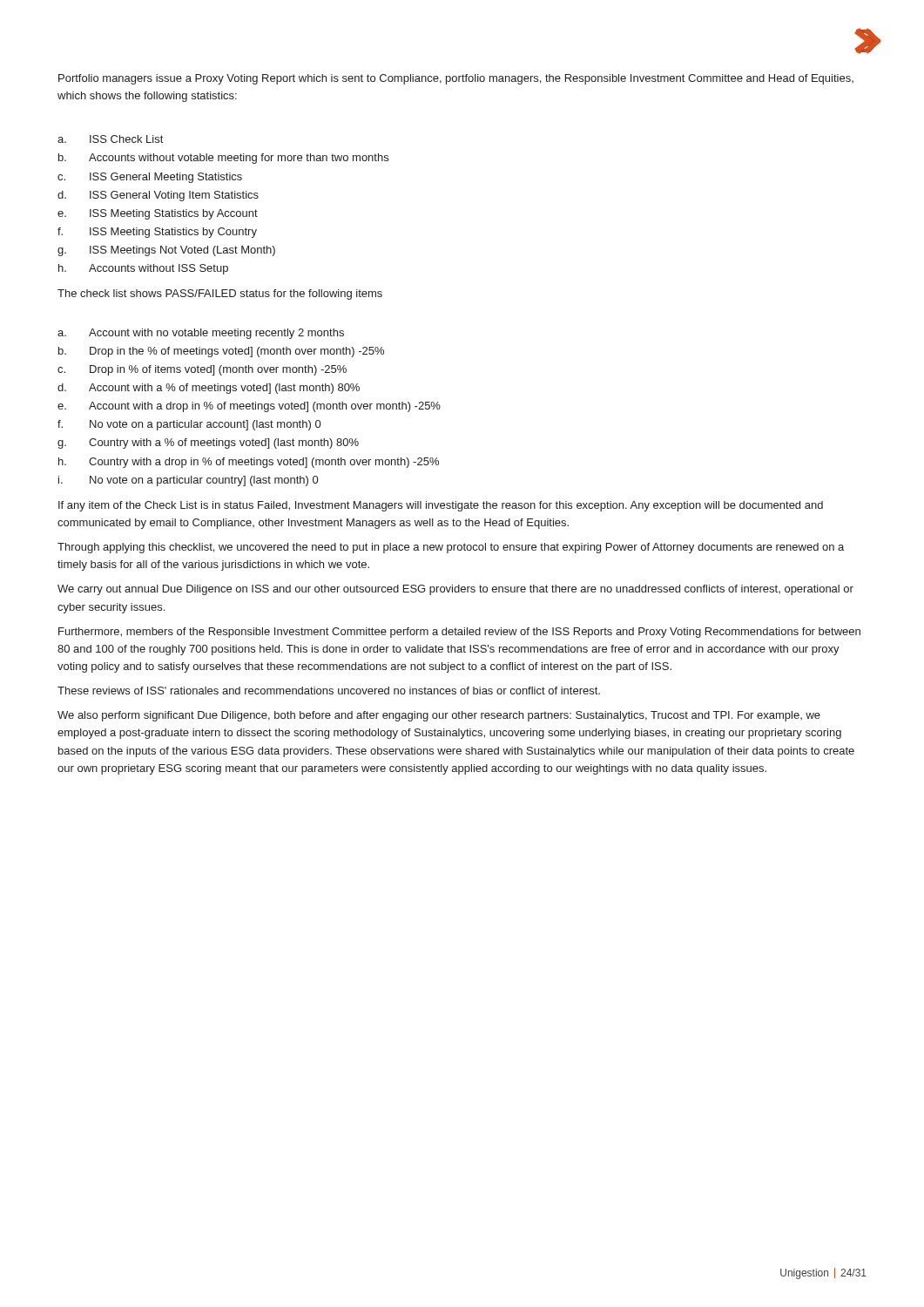
Task: Where is the passage that starts "These reviews of ISS' rationales"?
Action: click(x=329, y=691)
